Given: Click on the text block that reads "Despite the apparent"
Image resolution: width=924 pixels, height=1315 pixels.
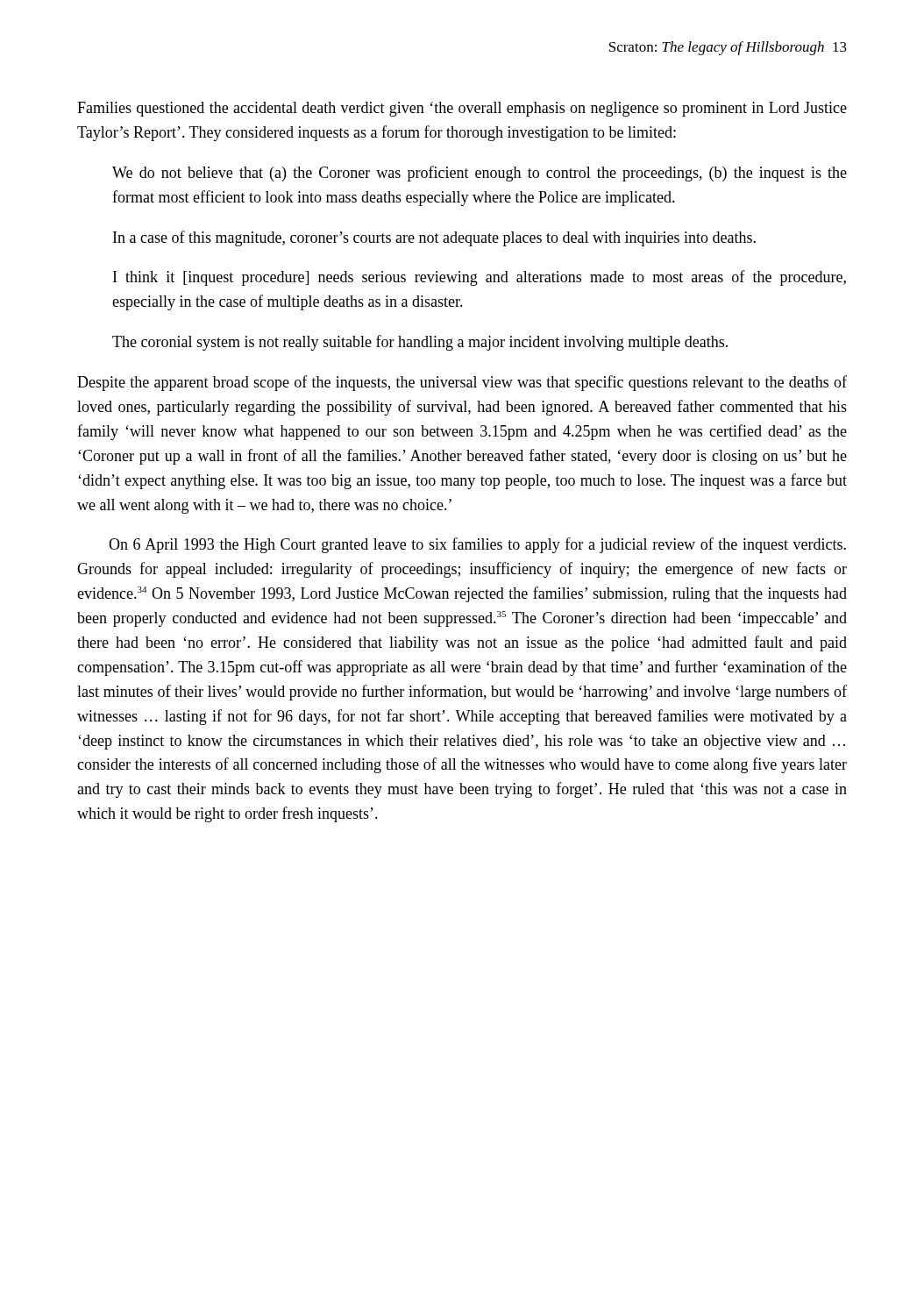Looking at the screenshot, I should coord(462,443).
